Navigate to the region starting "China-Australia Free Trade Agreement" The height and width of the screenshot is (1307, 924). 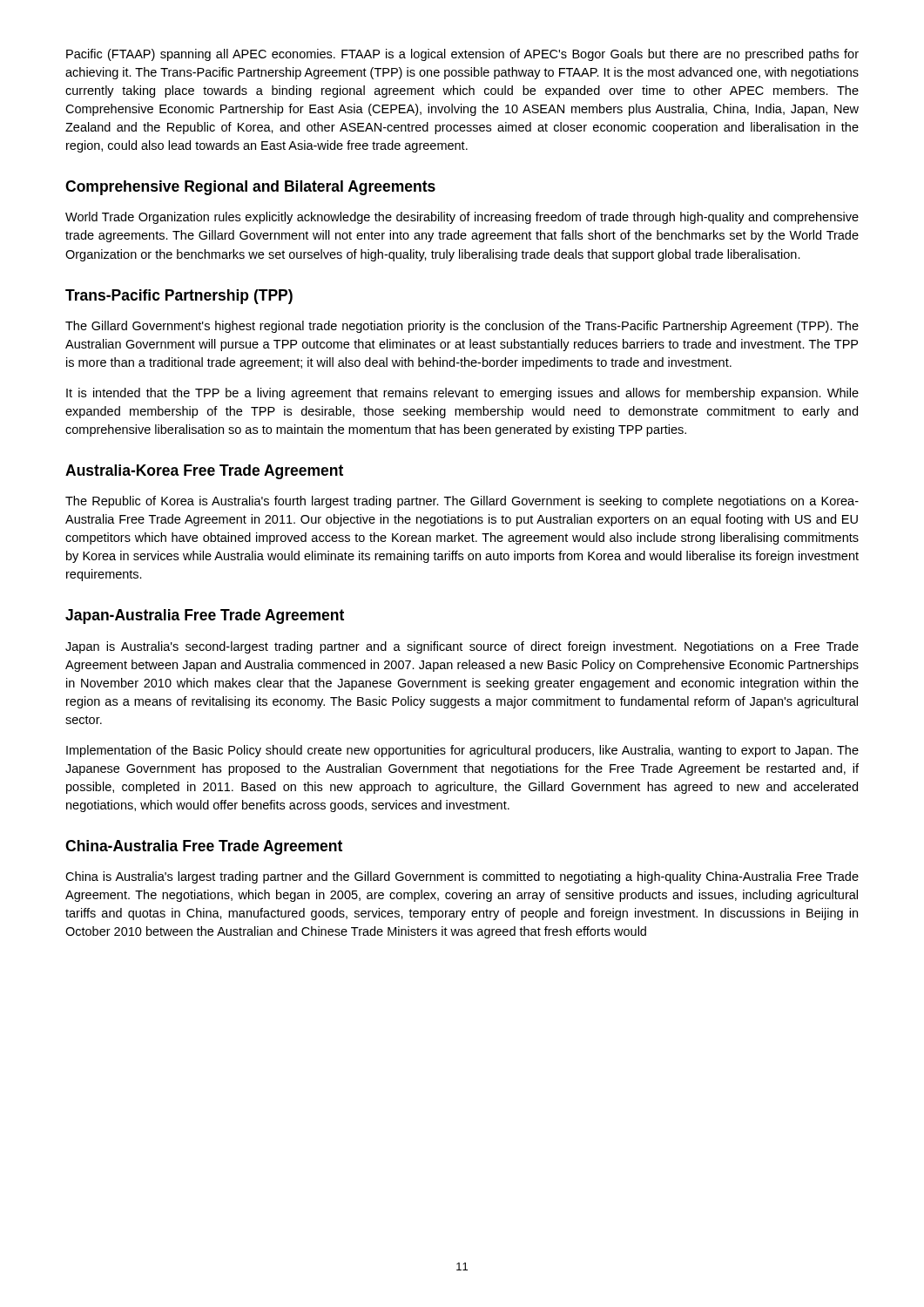[x=204, y=846]
